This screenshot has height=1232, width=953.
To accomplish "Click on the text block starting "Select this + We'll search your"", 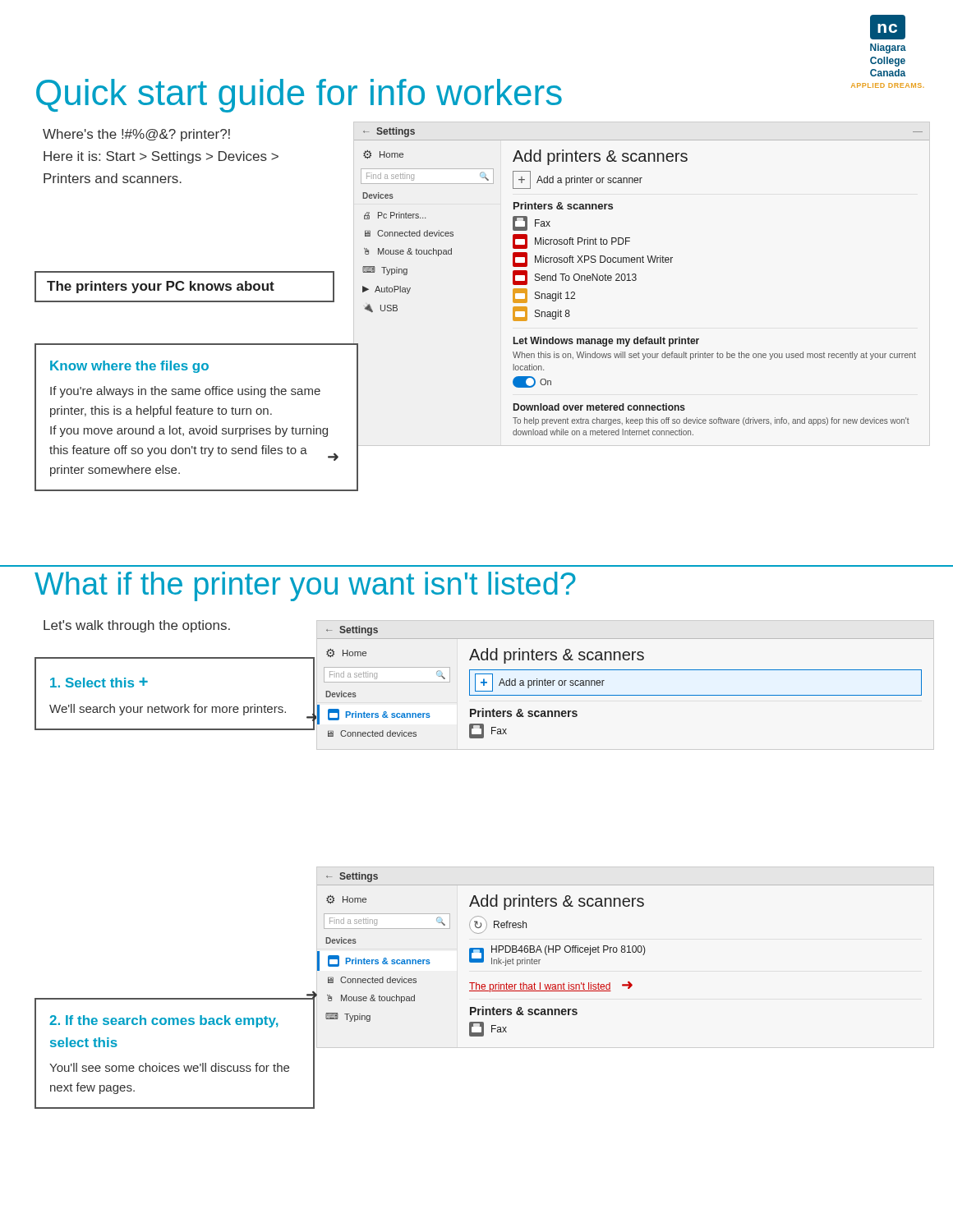I will (99, 683).
